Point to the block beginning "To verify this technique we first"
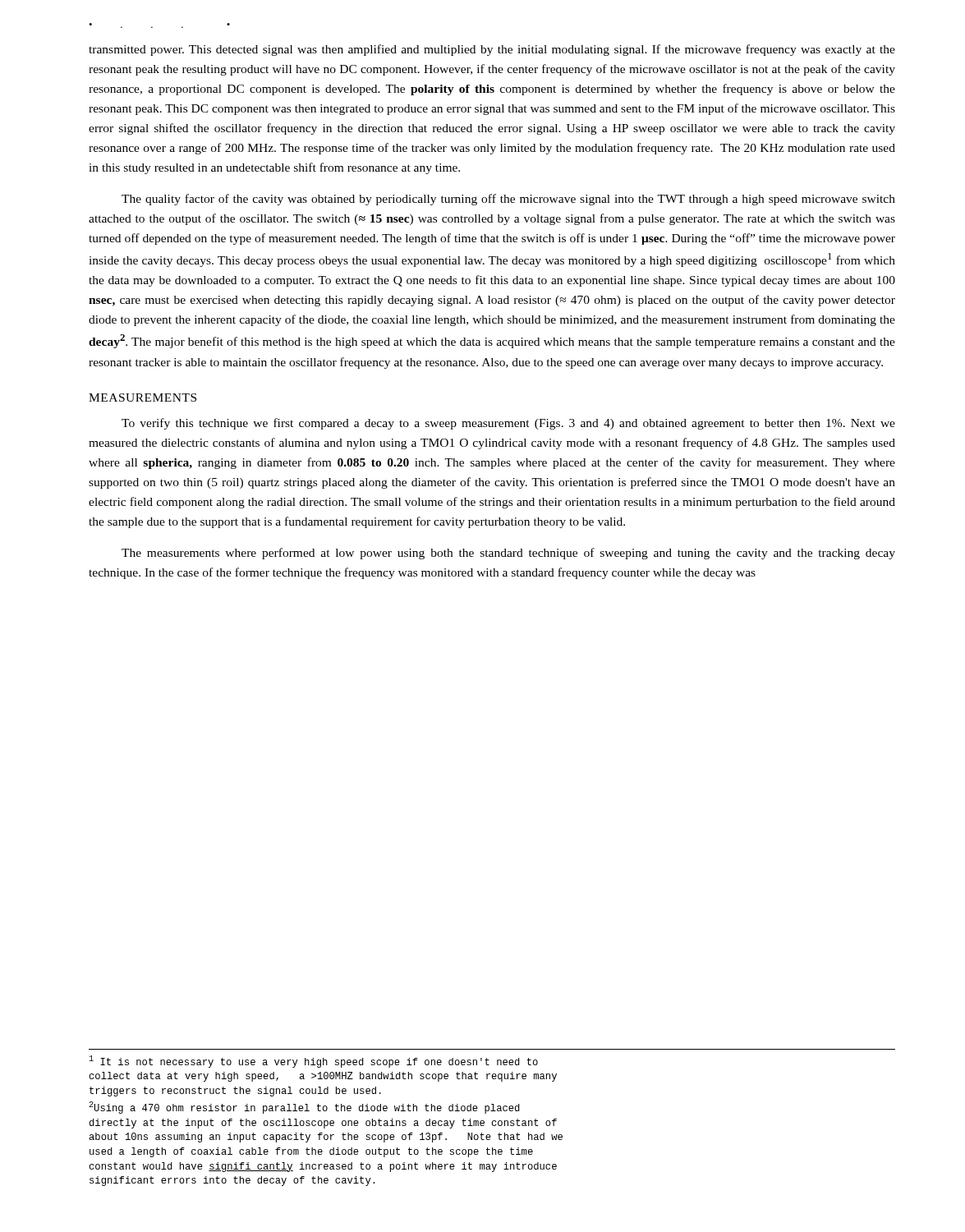This screenshot has width=965, height=1232. tap(492, 472)
